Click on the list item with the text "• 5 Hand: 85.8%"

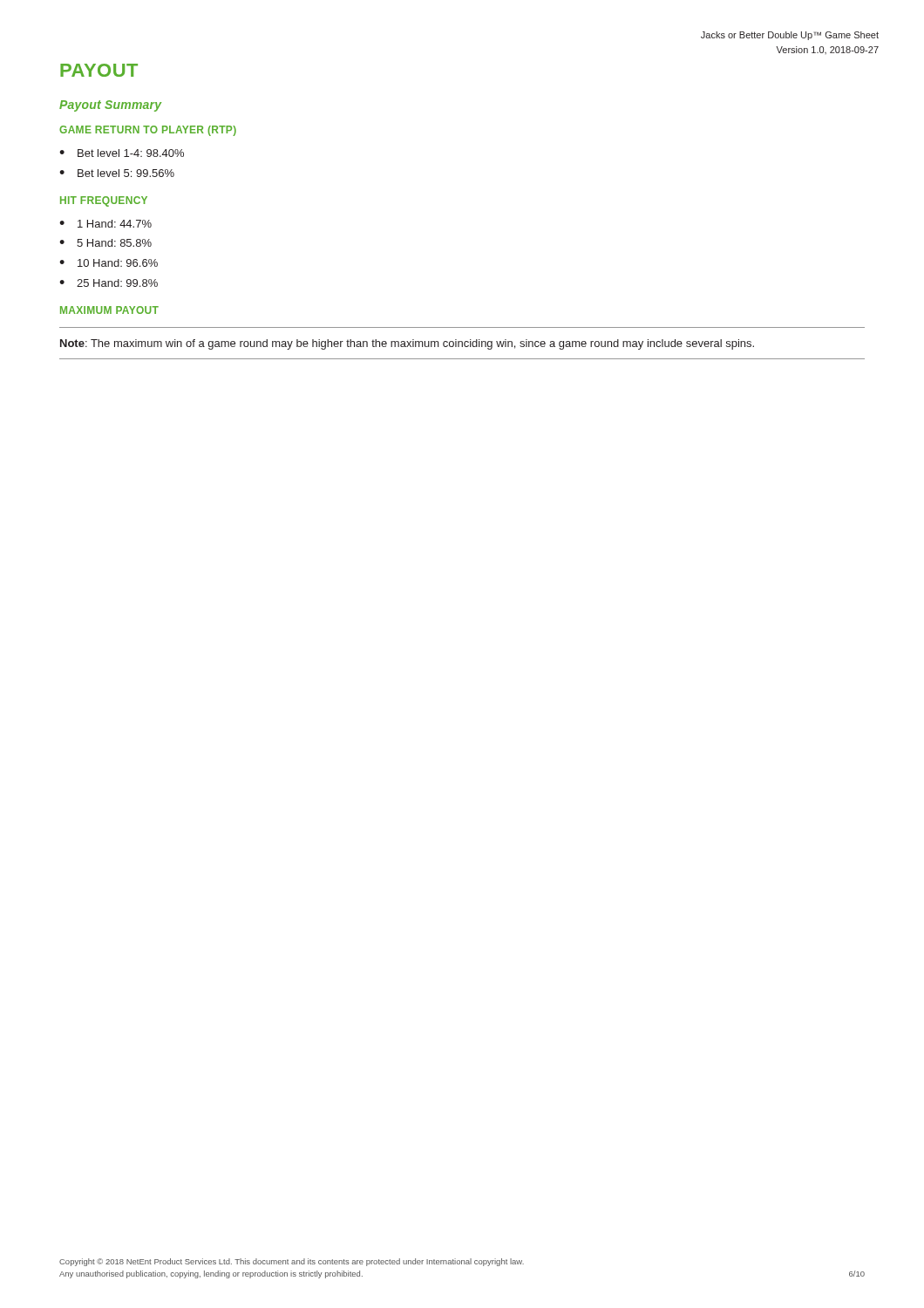click(x=106, y=244)
